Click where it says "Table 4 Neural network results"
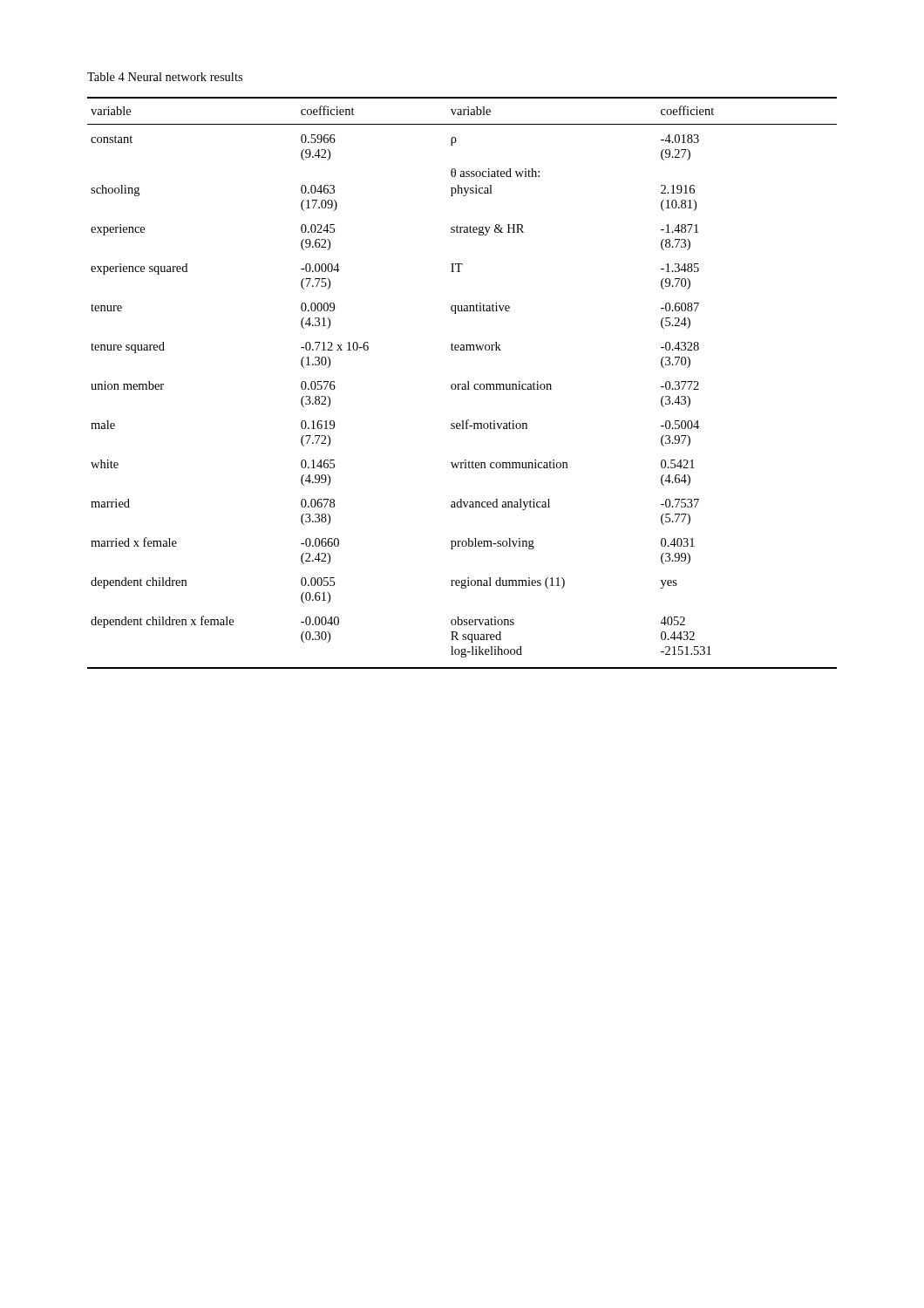Screen dimensions: 1308x924 (x=165, y=77)
